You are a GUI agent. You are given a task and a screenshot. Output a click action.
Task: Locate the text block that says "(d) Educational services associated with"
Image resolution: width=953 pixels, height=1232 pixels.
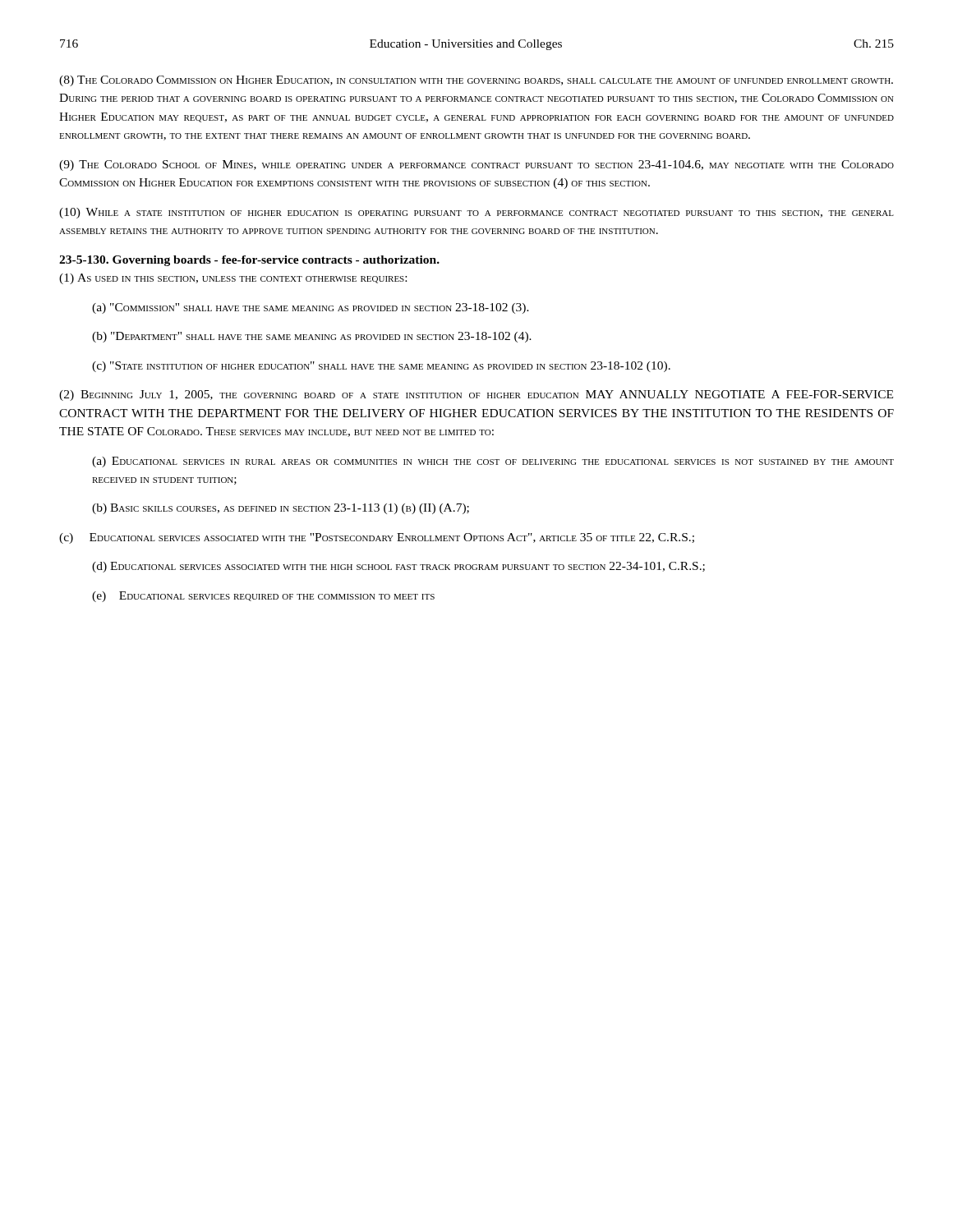pos(493,566)
